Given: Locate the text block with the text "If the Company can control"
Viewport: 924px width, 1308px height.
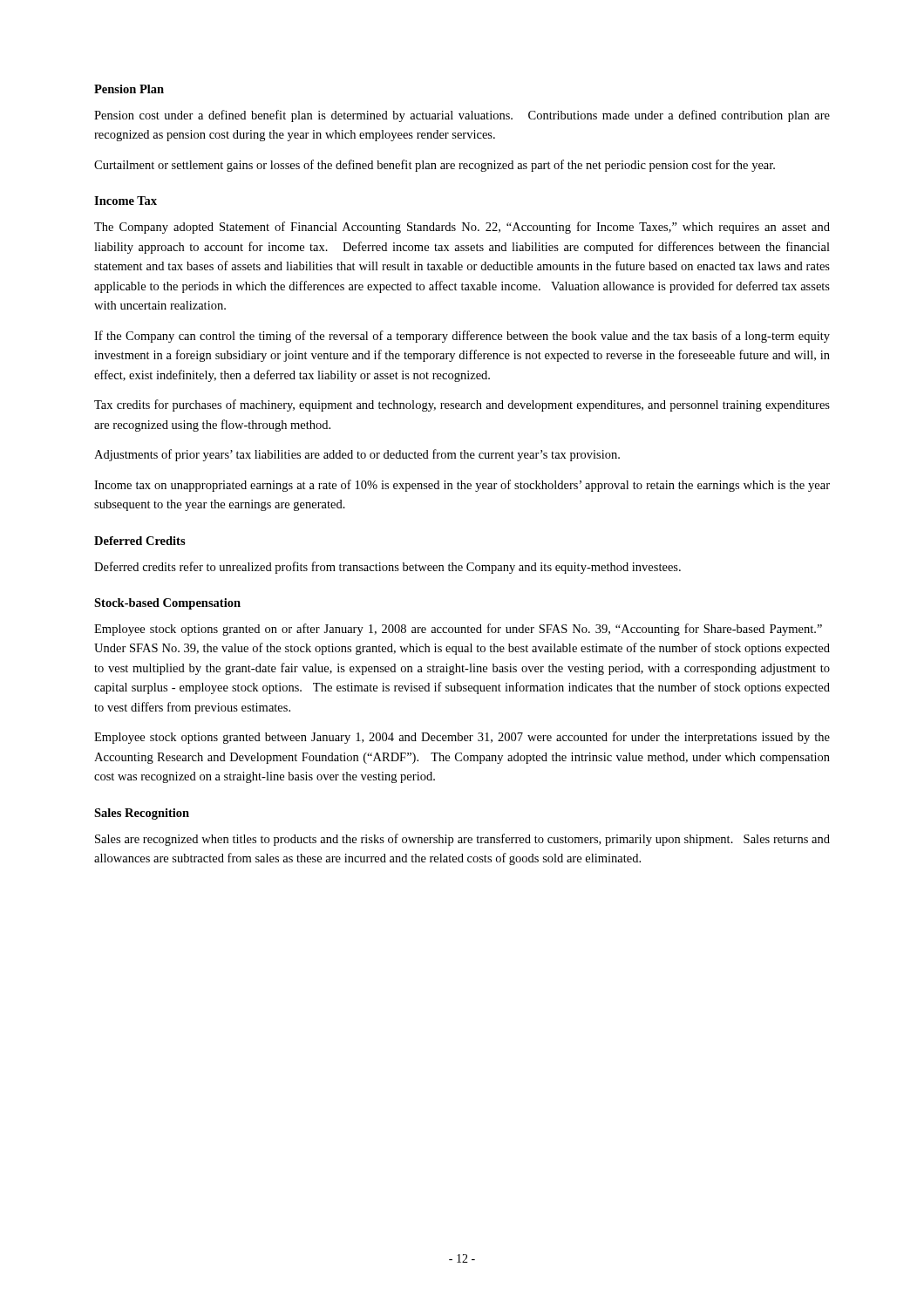Looking at the screenshot, I should pos(462,355).
